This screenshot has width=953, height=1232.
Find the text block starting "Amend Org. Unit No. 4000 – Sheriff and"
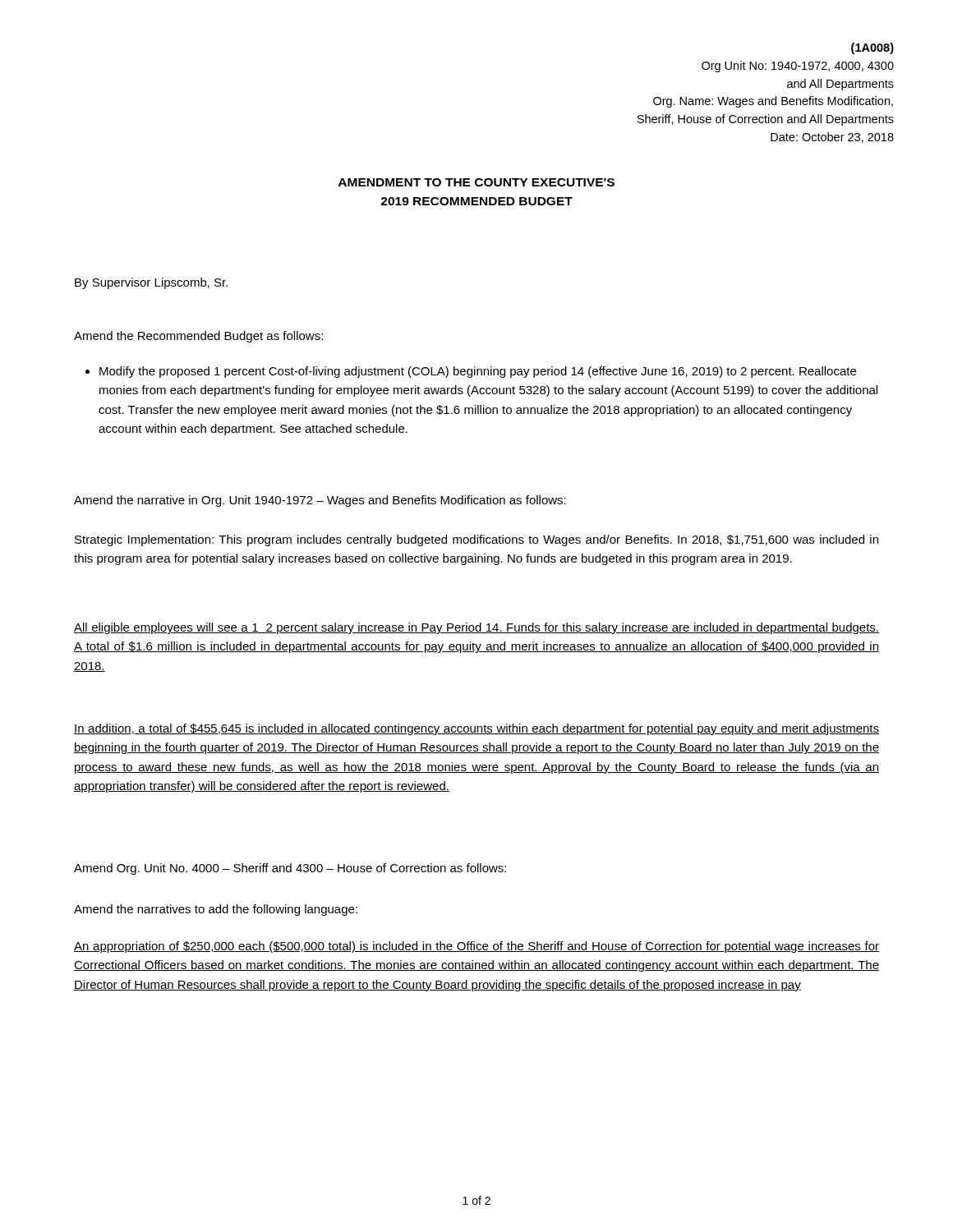tap(291, 868)
